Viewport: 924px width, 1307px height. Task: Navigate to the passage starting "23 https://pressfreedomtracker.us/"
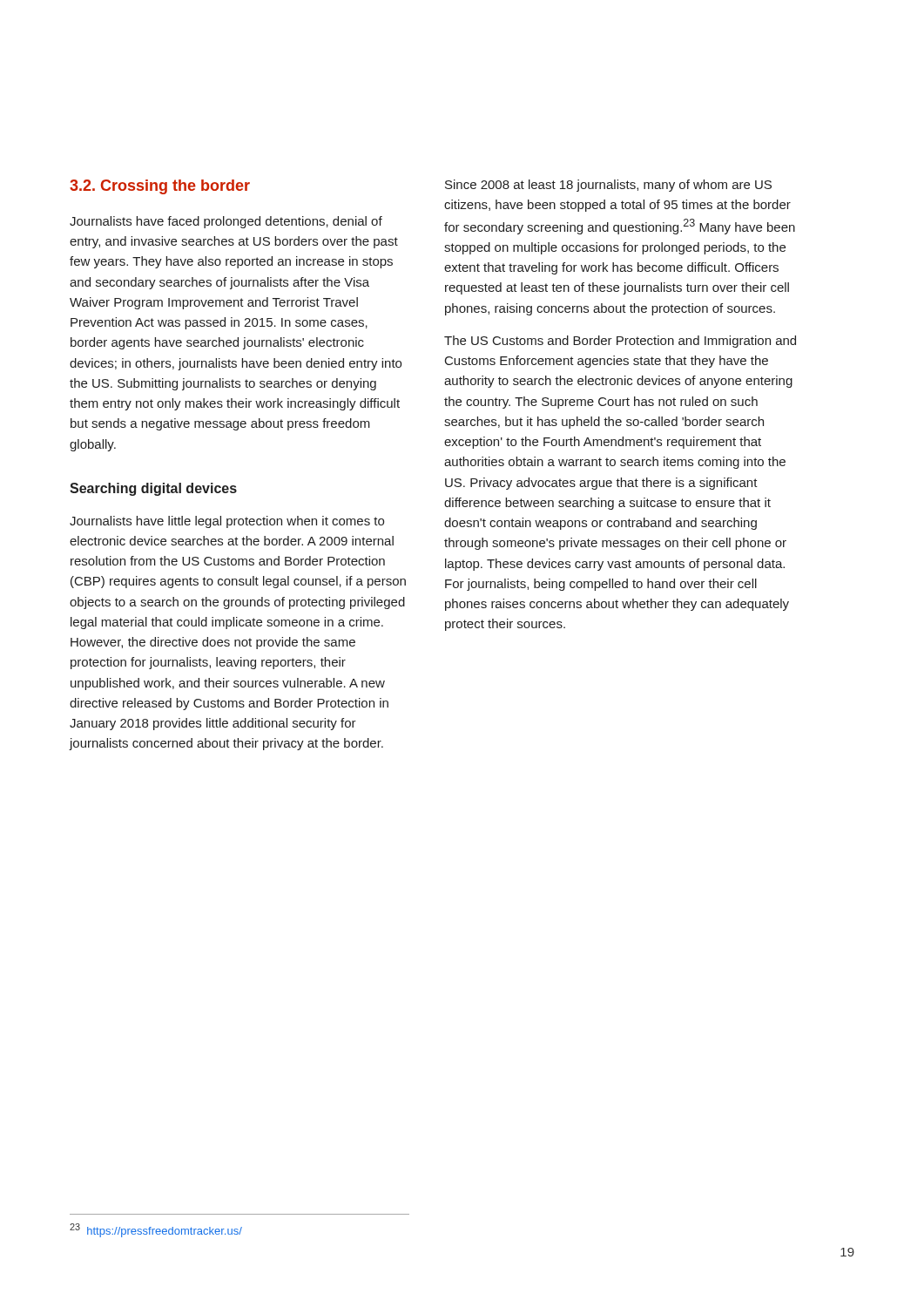pos(156,1229)
